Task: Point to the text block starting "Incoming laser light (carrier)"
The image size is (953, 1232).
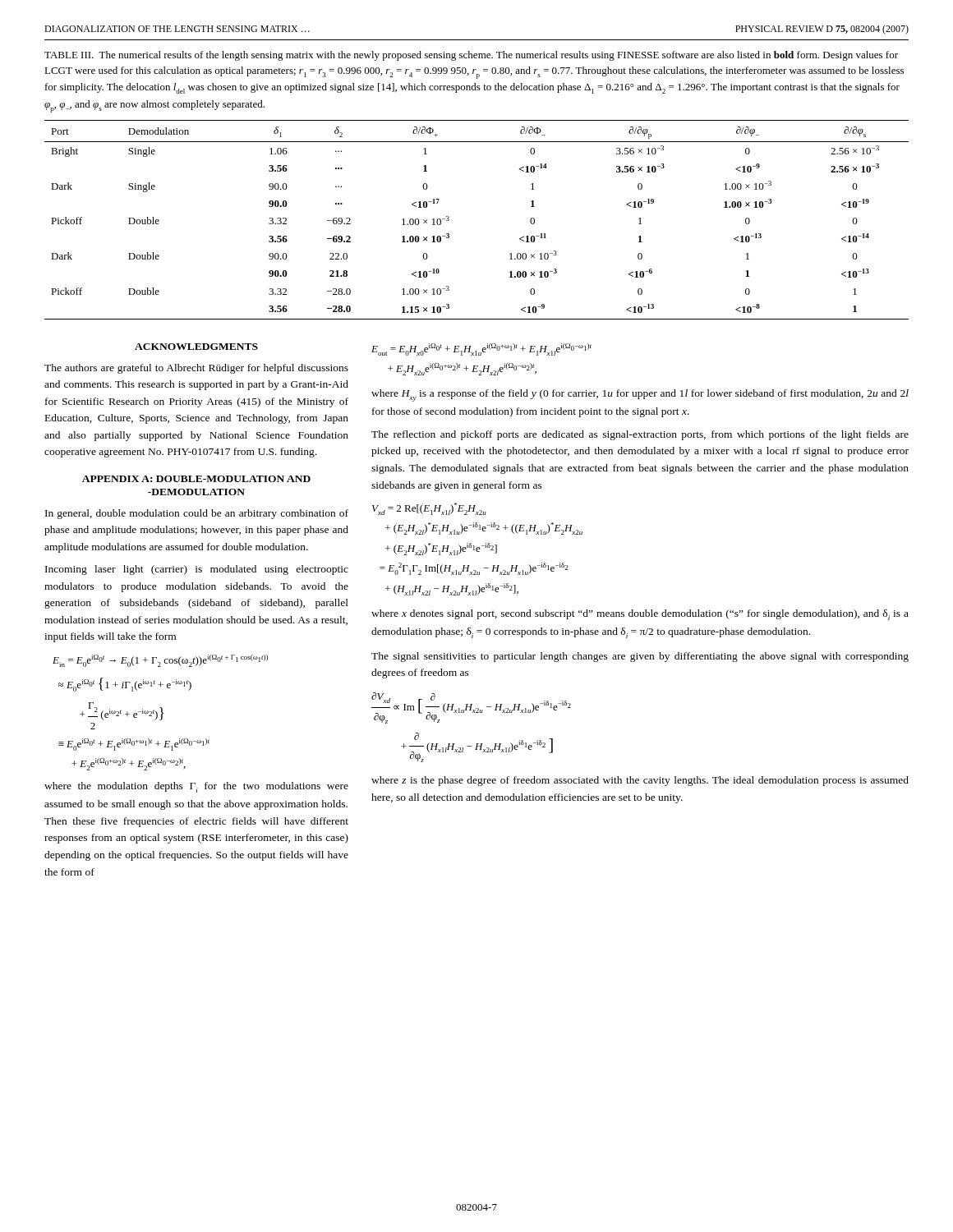Action: 196,603
